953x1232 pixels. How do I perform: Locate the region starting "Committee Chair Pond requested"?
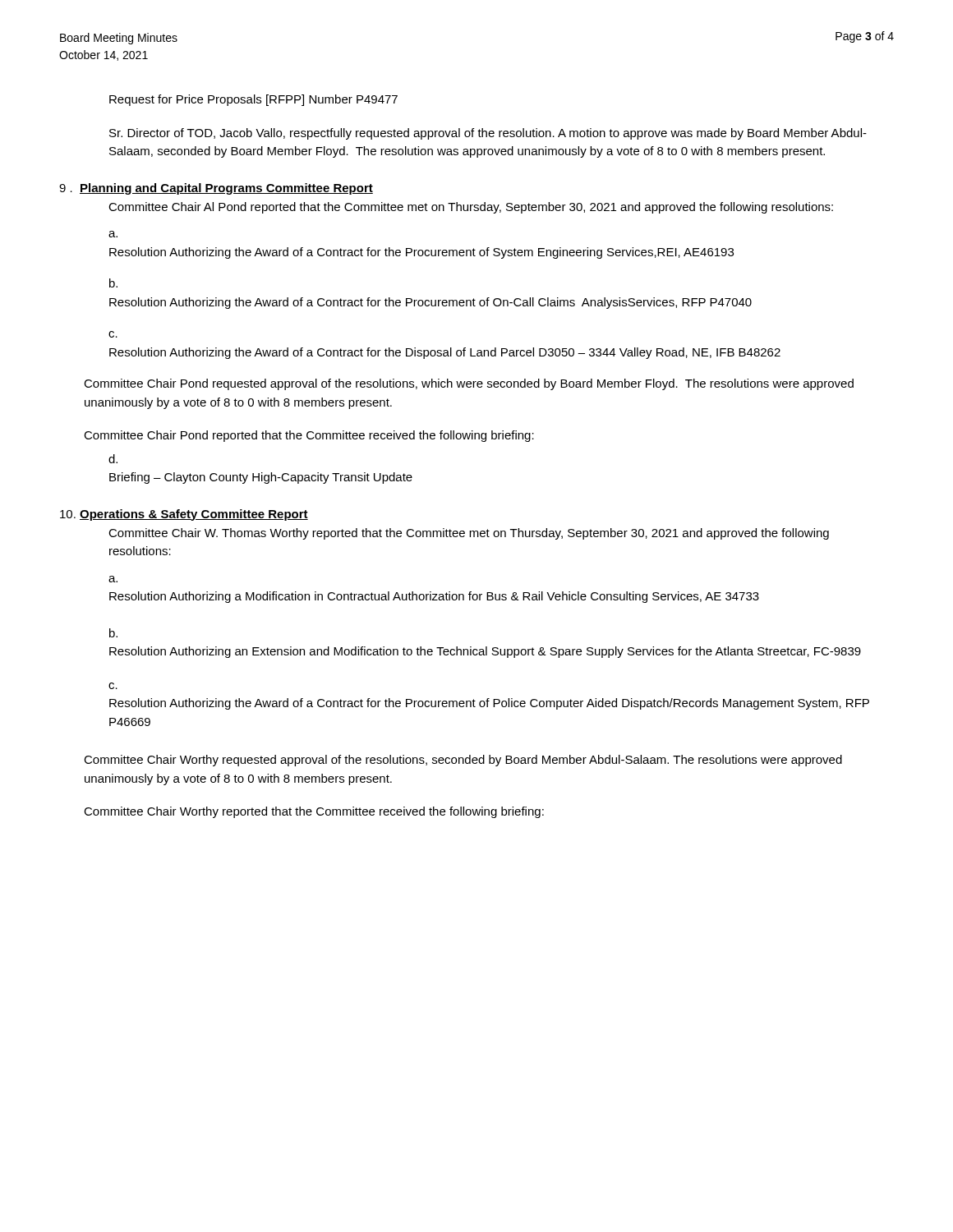[x=469, y=392]
